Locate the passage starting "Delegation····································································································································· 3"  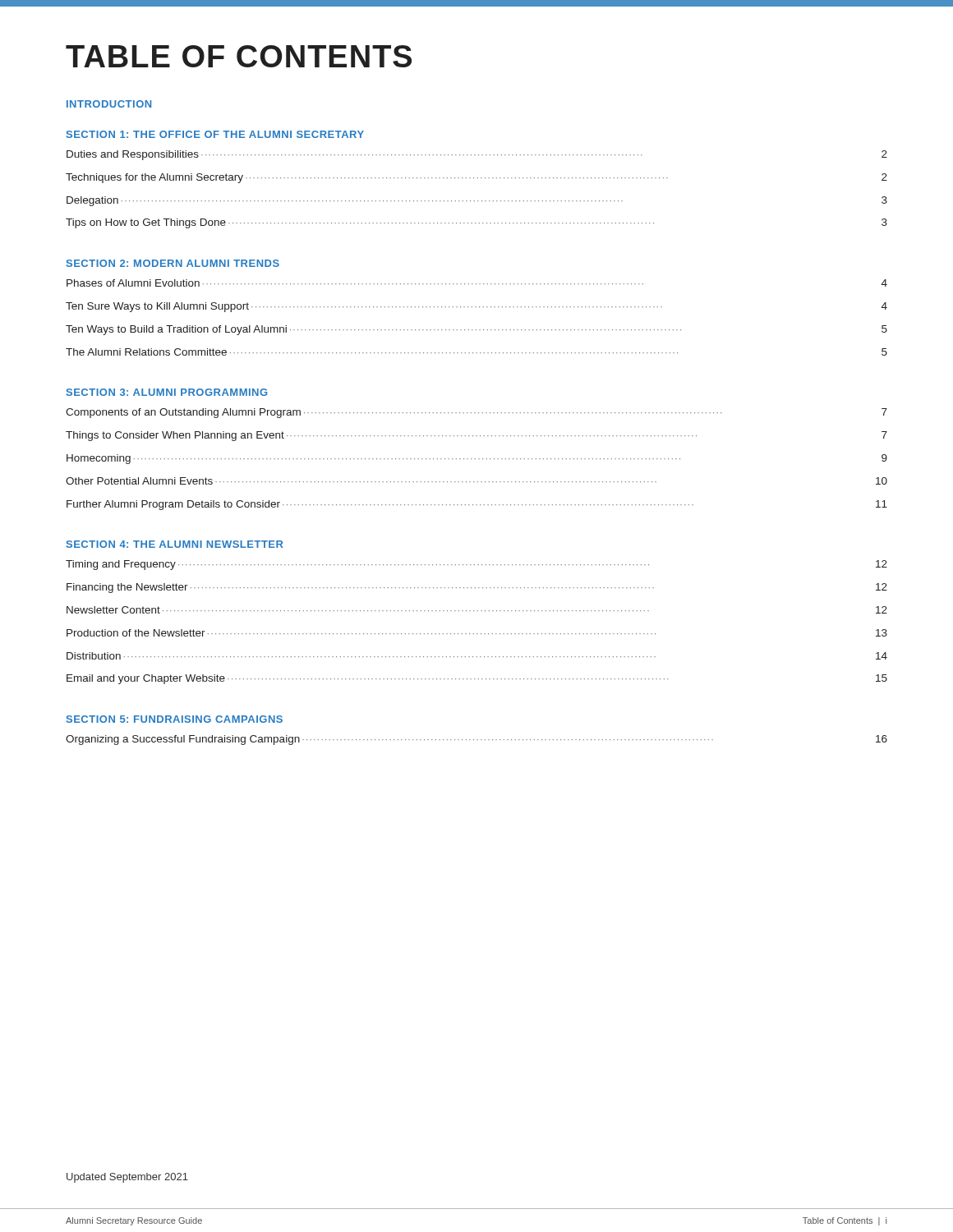(476, 201)
